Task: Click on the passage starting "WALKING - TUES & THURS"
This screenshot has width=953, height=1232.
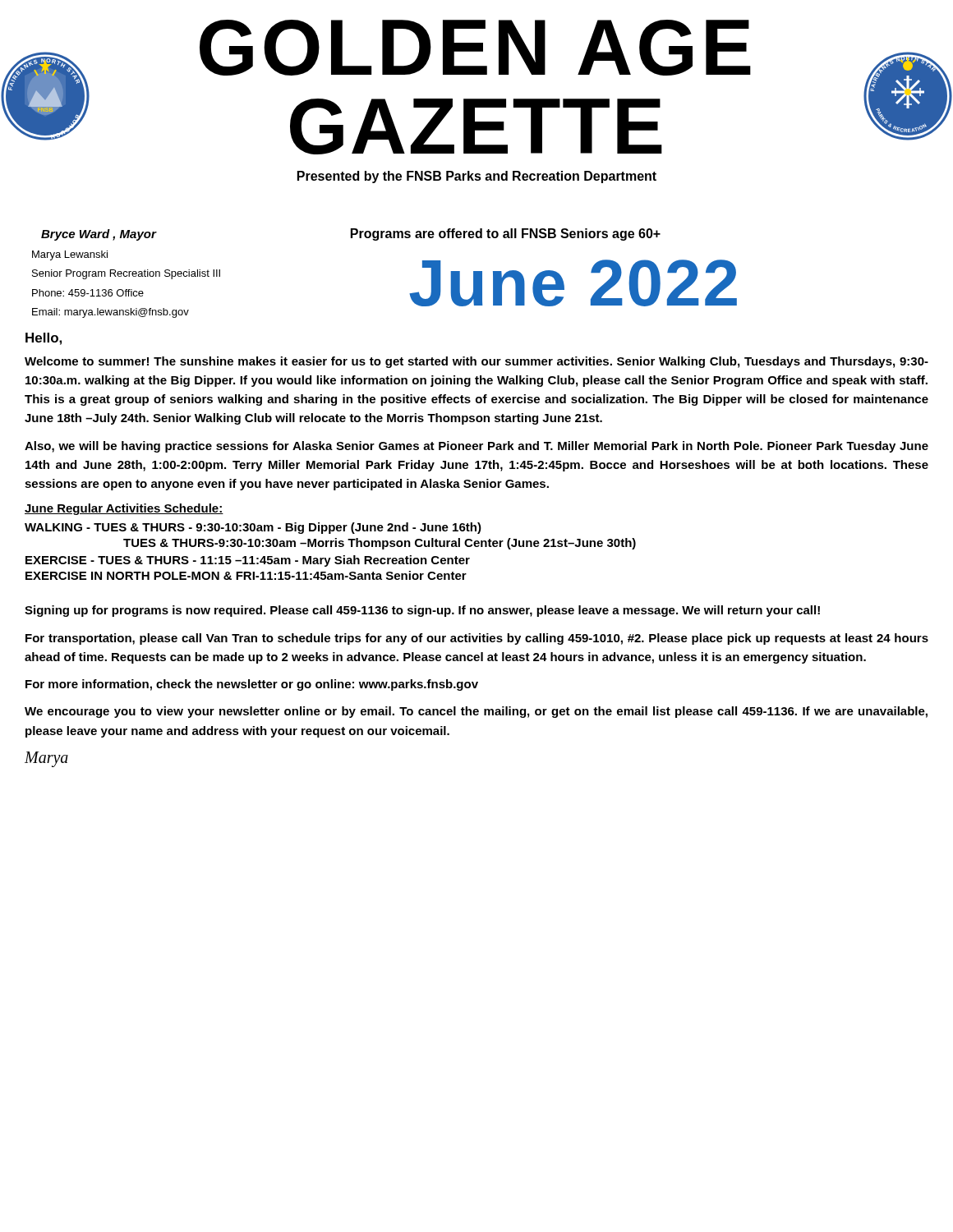Action: (253, 527)
